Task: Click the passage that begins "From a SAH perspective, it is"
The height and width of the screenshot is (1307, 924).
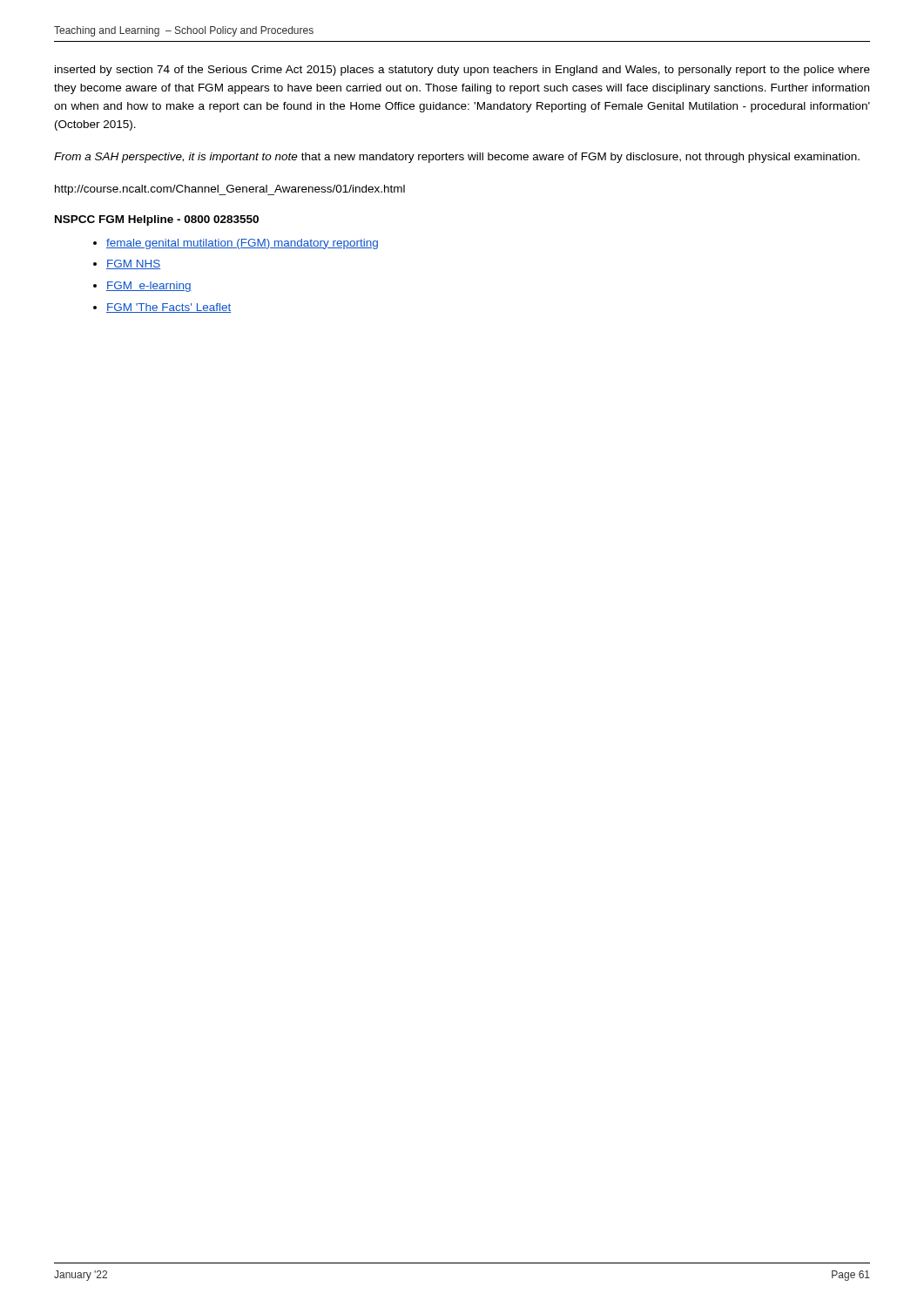Action: (457, 156)
